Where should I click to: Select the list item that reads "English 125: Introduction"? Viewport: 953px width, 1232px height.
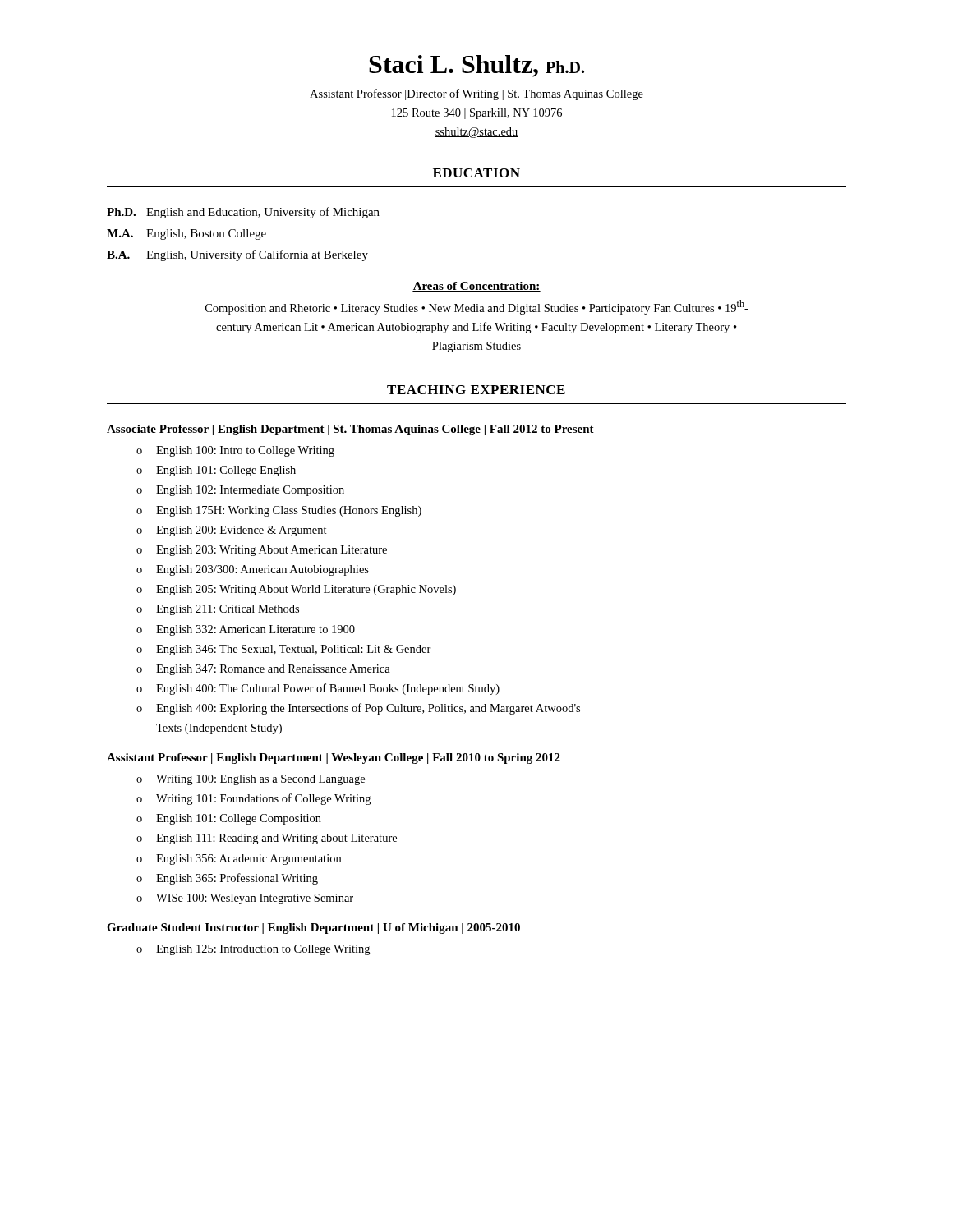tap(263, 949)
